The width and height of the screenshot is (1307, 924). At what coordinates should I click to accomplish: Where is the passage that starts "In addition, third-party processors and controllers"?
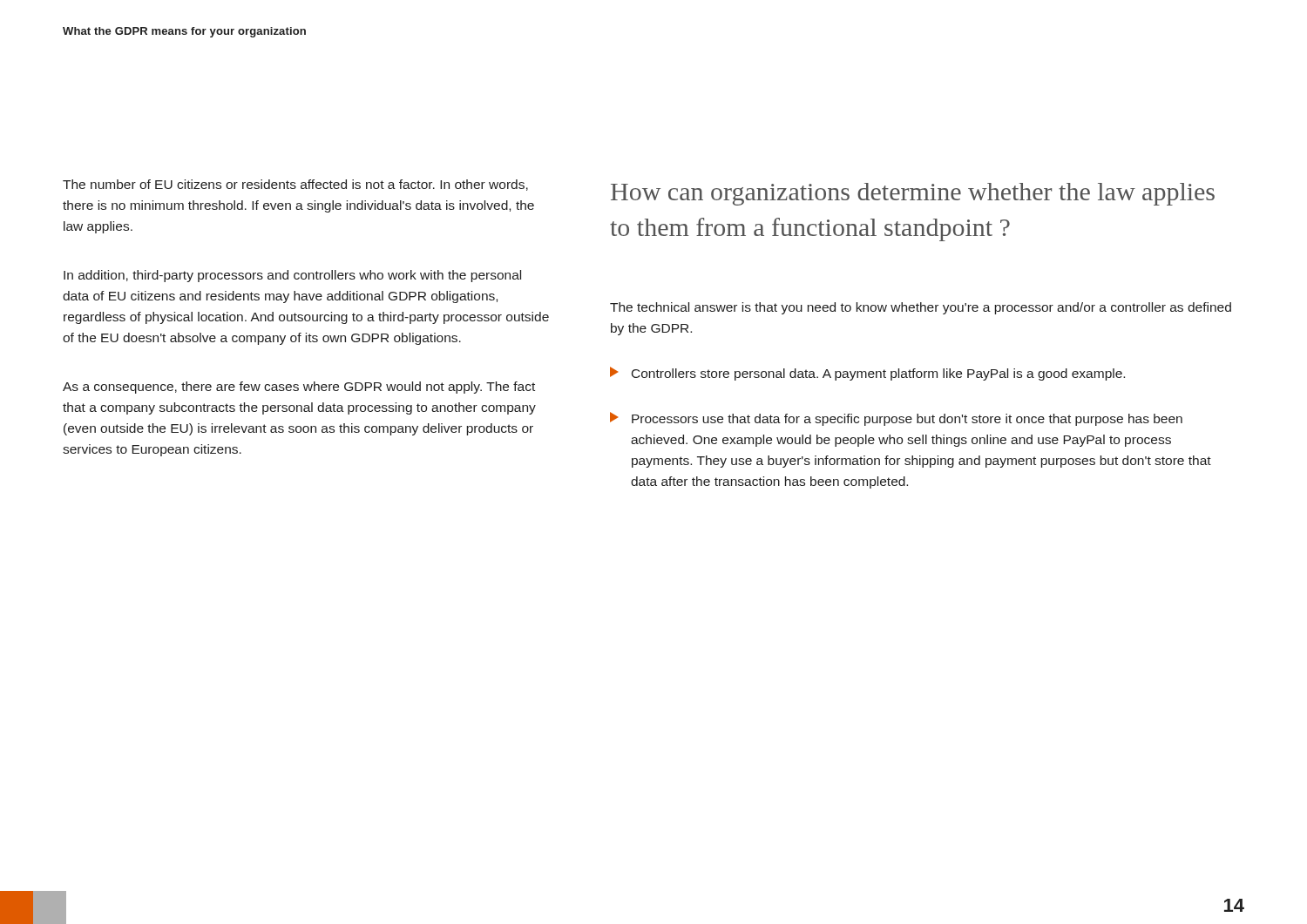pyautogui.click(x=306, y=306)
